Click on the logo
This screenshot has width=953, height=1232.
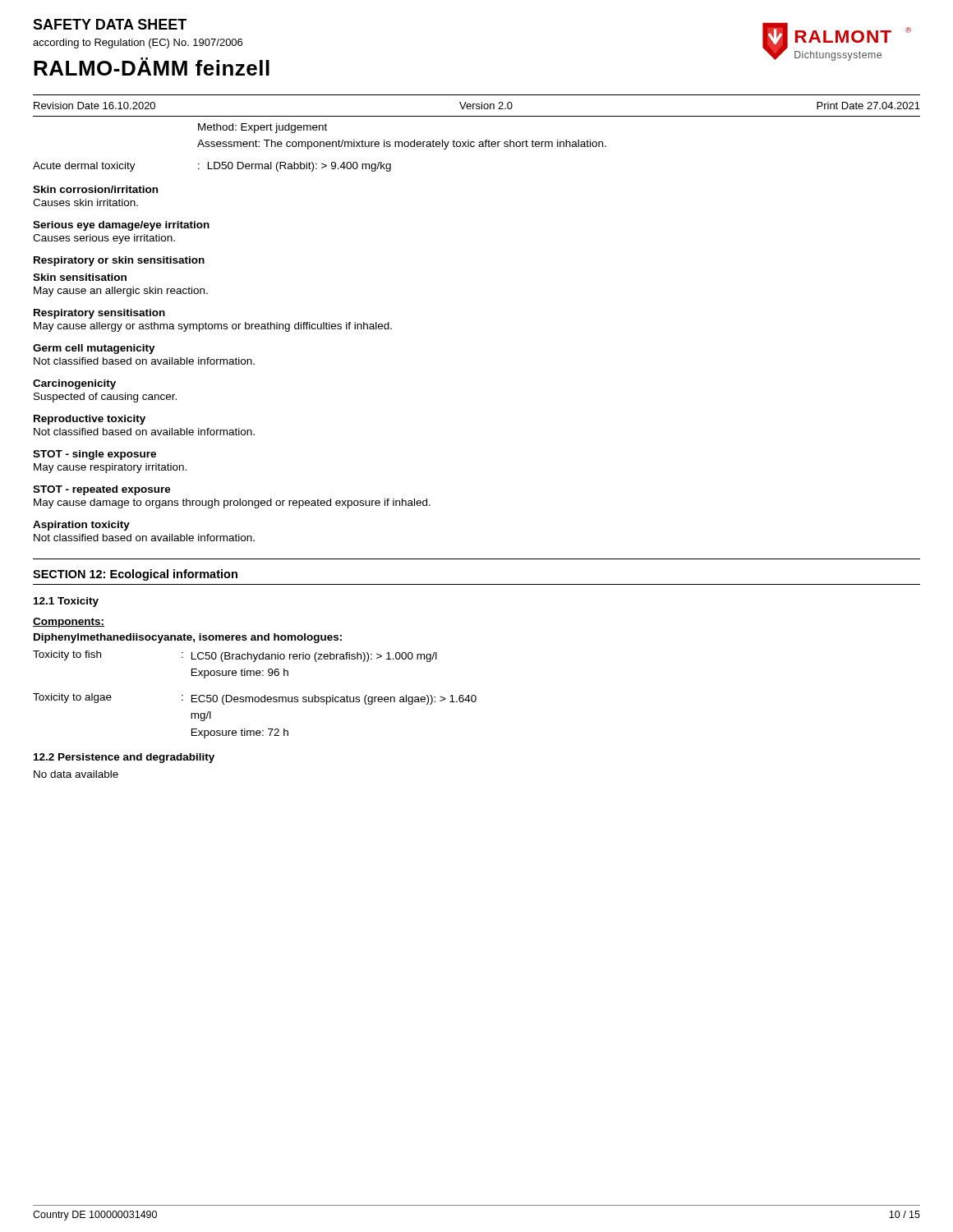tap(838, 49)
